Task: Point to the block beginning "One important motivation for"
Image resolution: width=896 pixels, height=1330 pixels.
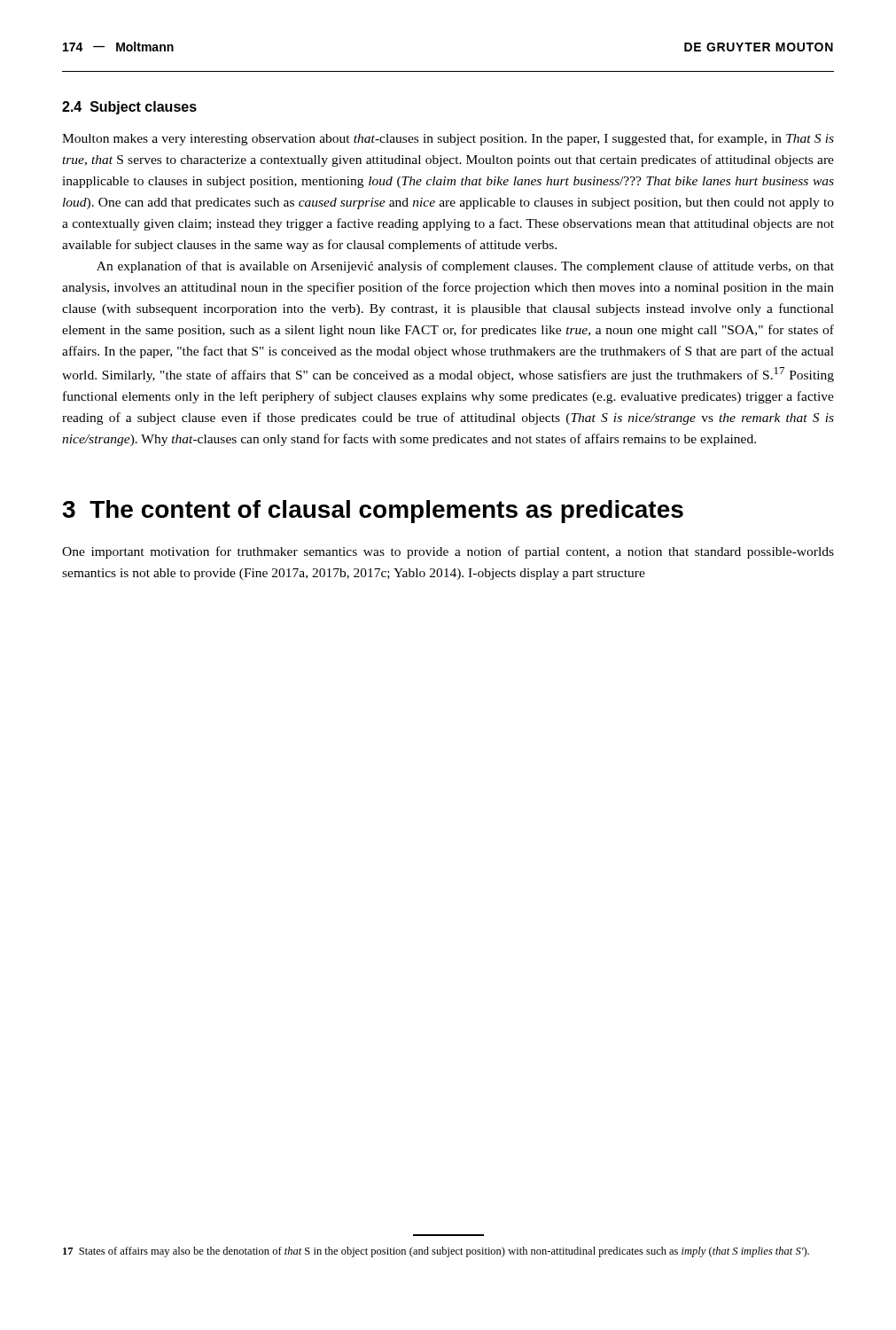Action: [448, 562]
